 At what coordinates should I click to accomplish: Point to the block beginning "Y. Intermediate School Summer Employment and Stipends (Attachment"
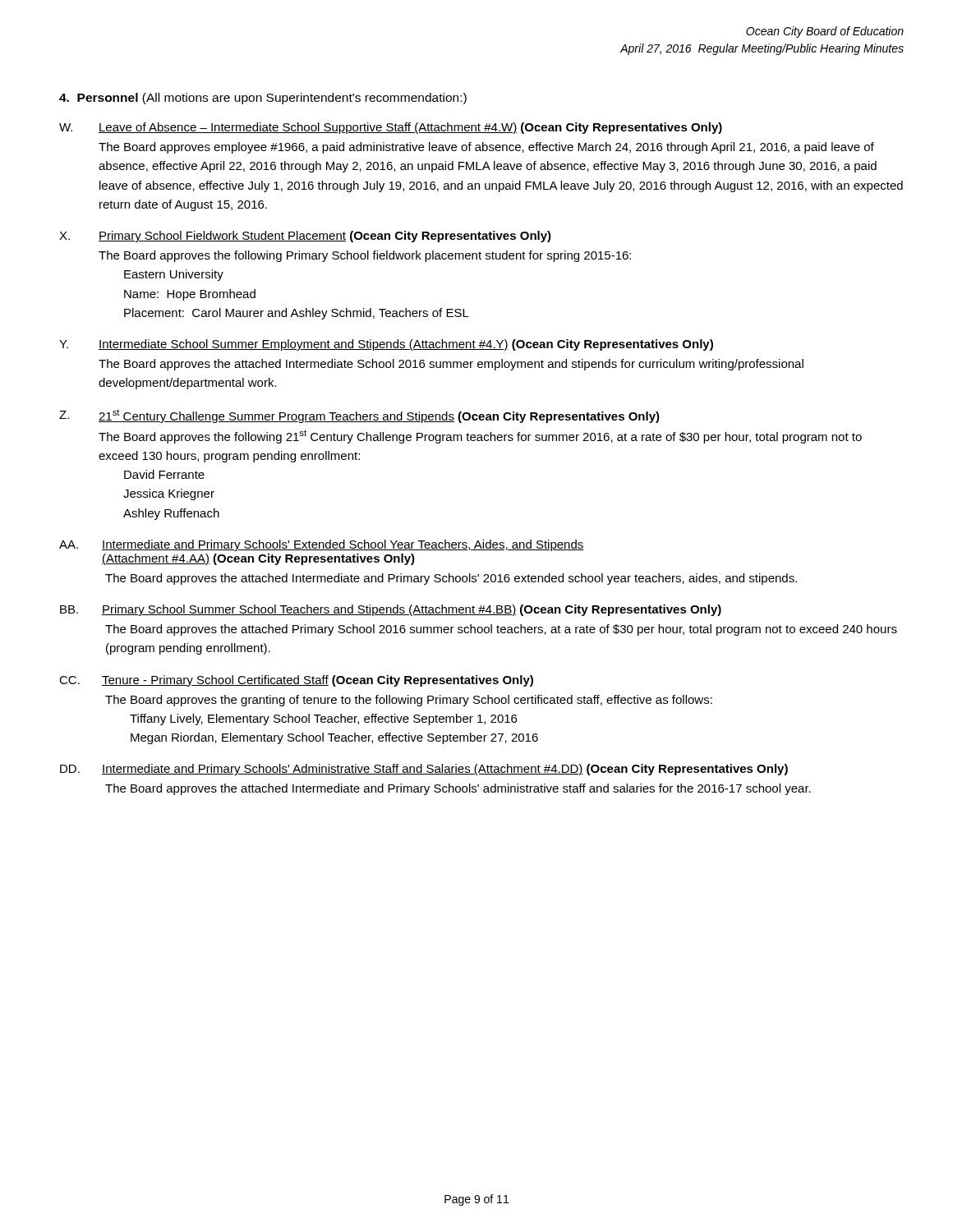point(481,364)
